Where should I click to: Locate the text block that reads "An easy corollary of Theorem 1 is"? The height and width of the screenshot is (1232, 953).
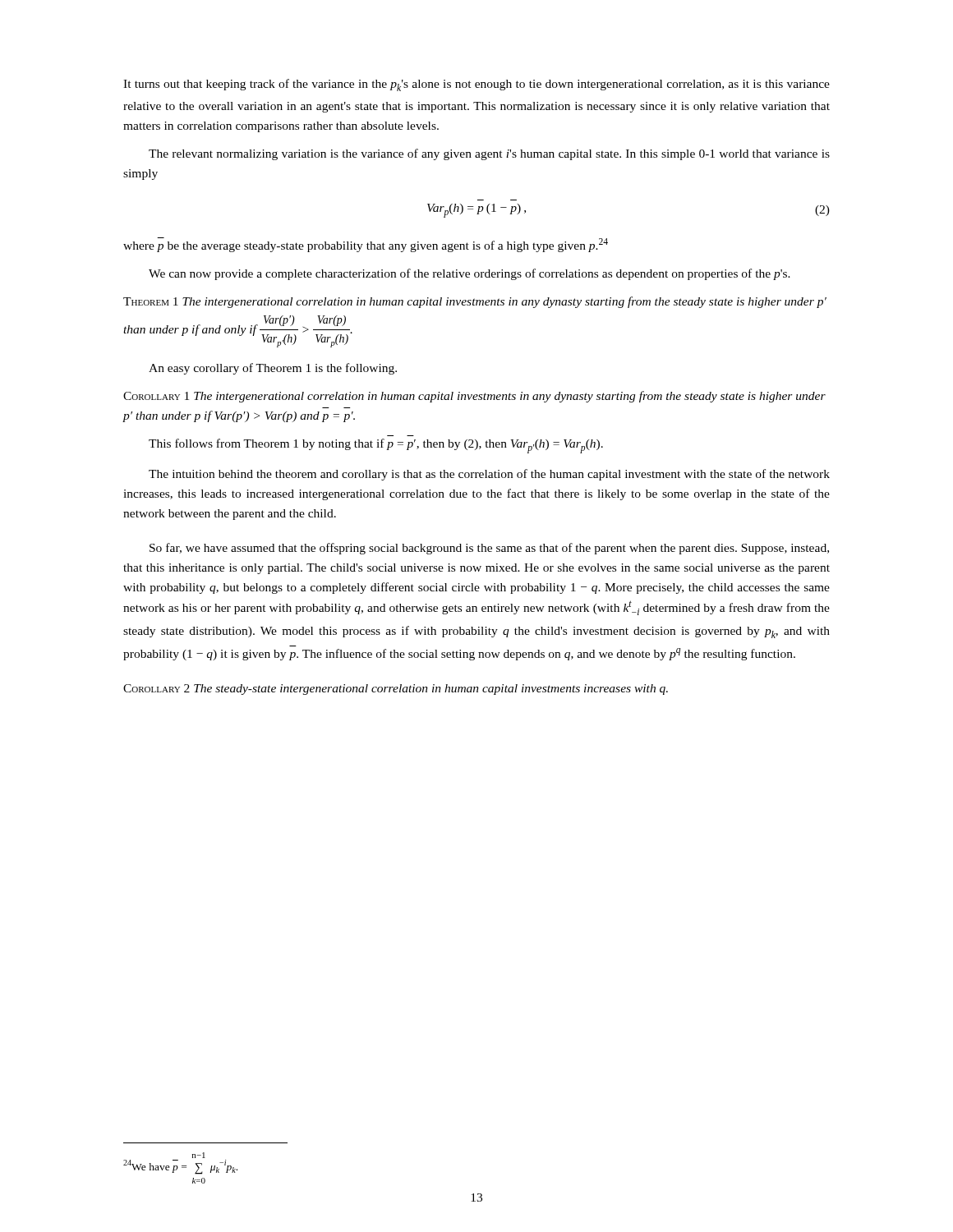click(x=273, y=368)
